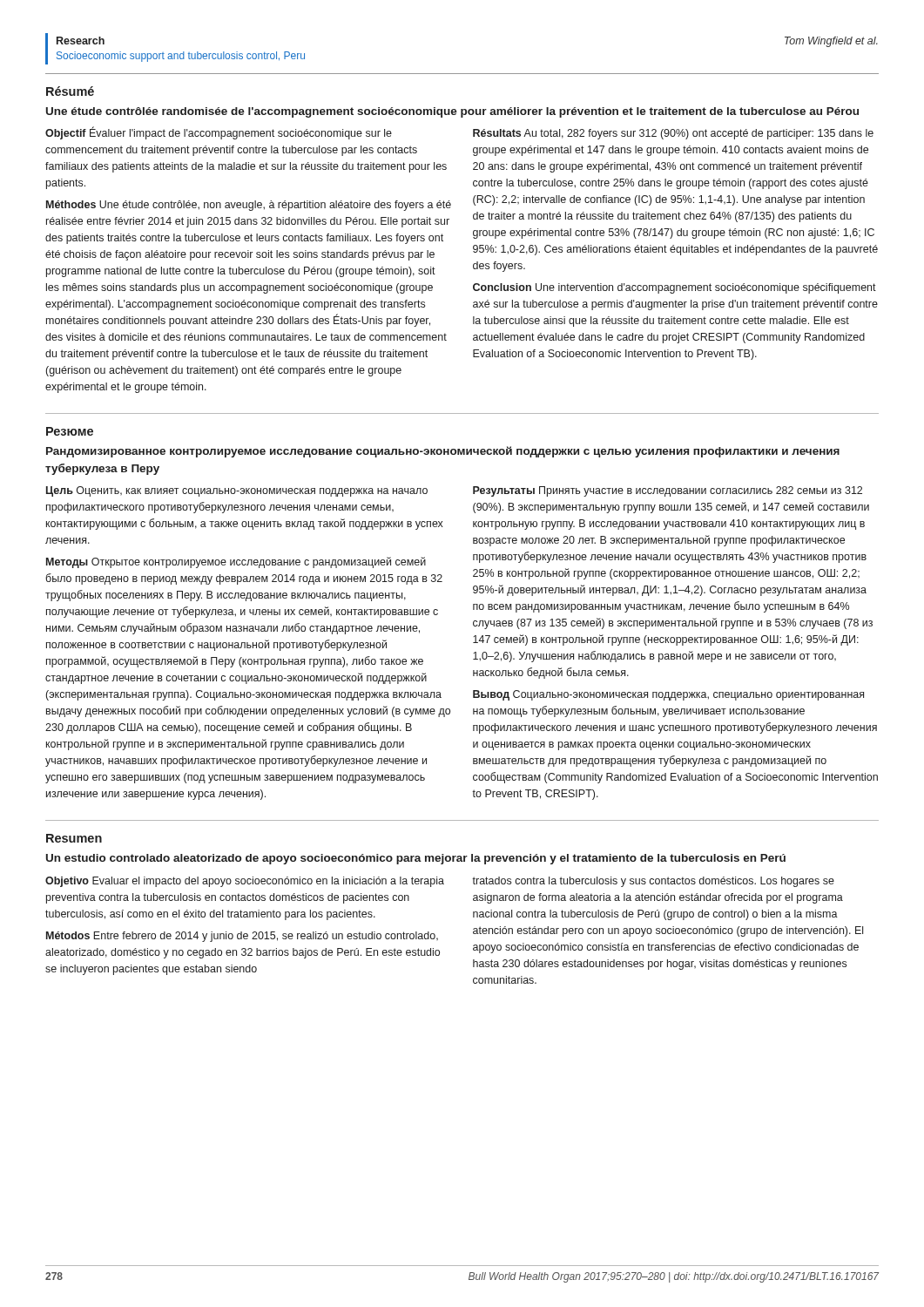Find the block on this page that starts "Objectif Évaluer l'impact de l'accompagnement socioéconomique sur le"

(248, 261)
